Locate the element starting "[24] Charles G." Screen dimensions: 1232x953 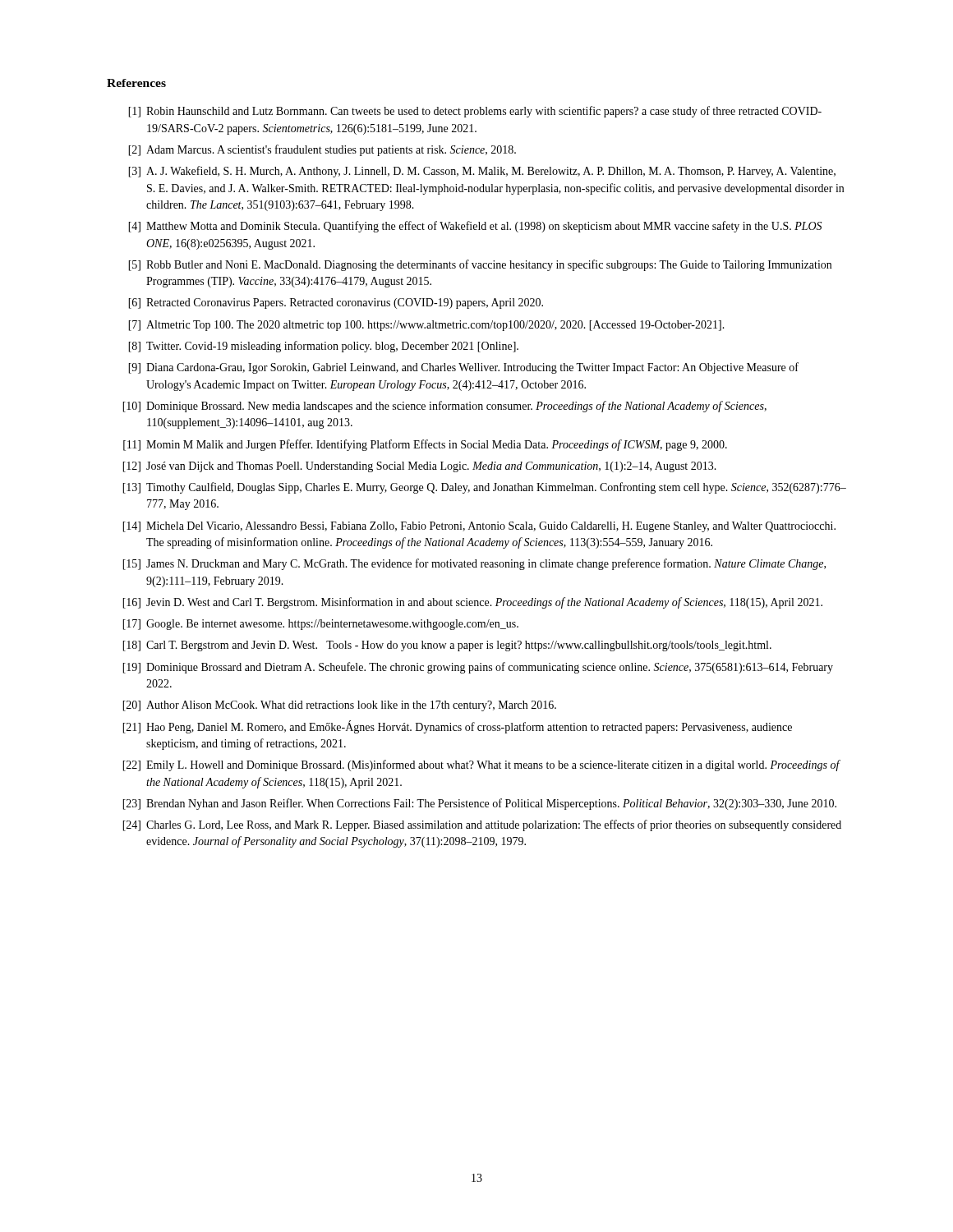476,834
